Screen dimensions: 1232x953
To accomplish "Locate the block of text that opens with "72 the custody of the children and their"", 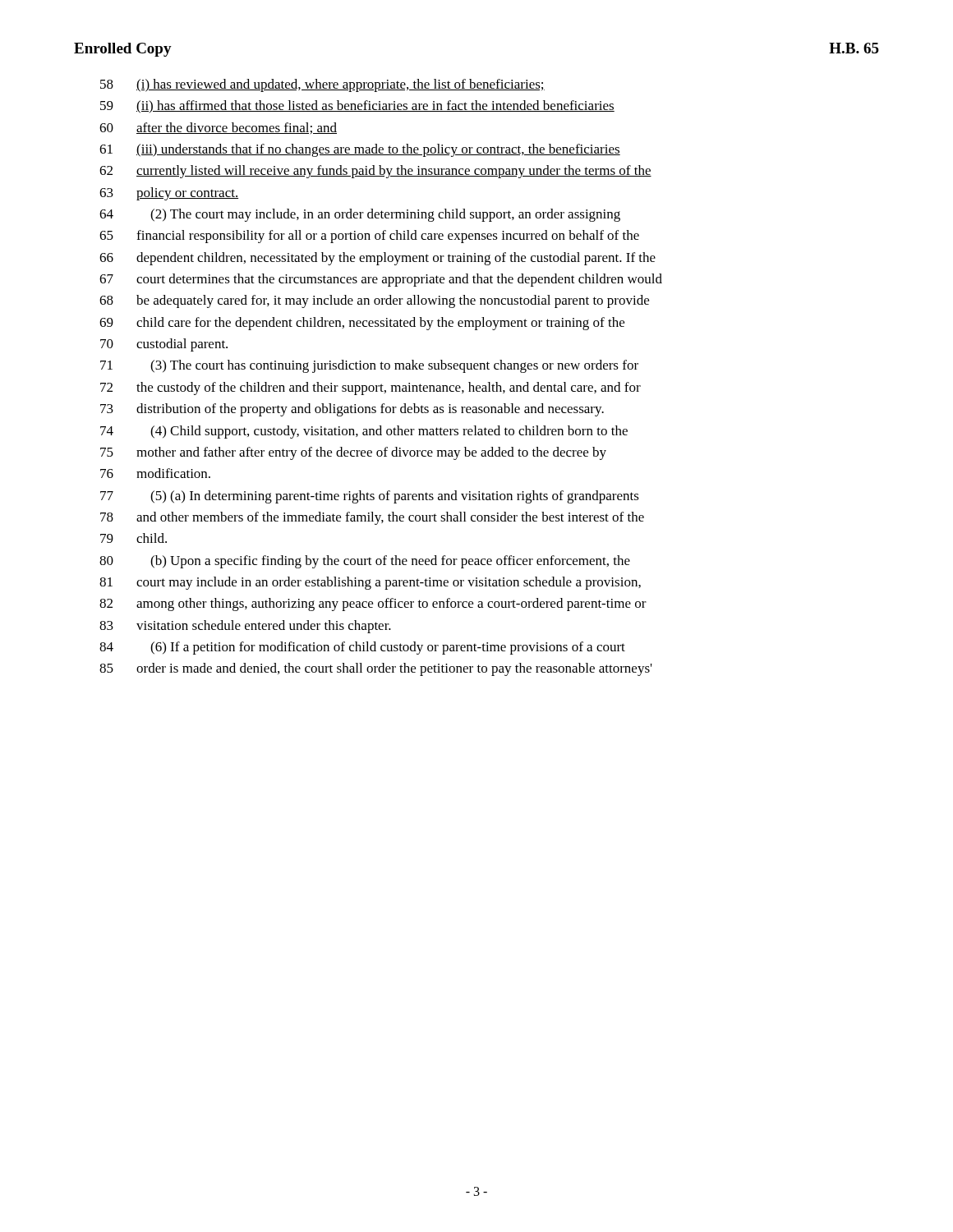I will [476, 388].
